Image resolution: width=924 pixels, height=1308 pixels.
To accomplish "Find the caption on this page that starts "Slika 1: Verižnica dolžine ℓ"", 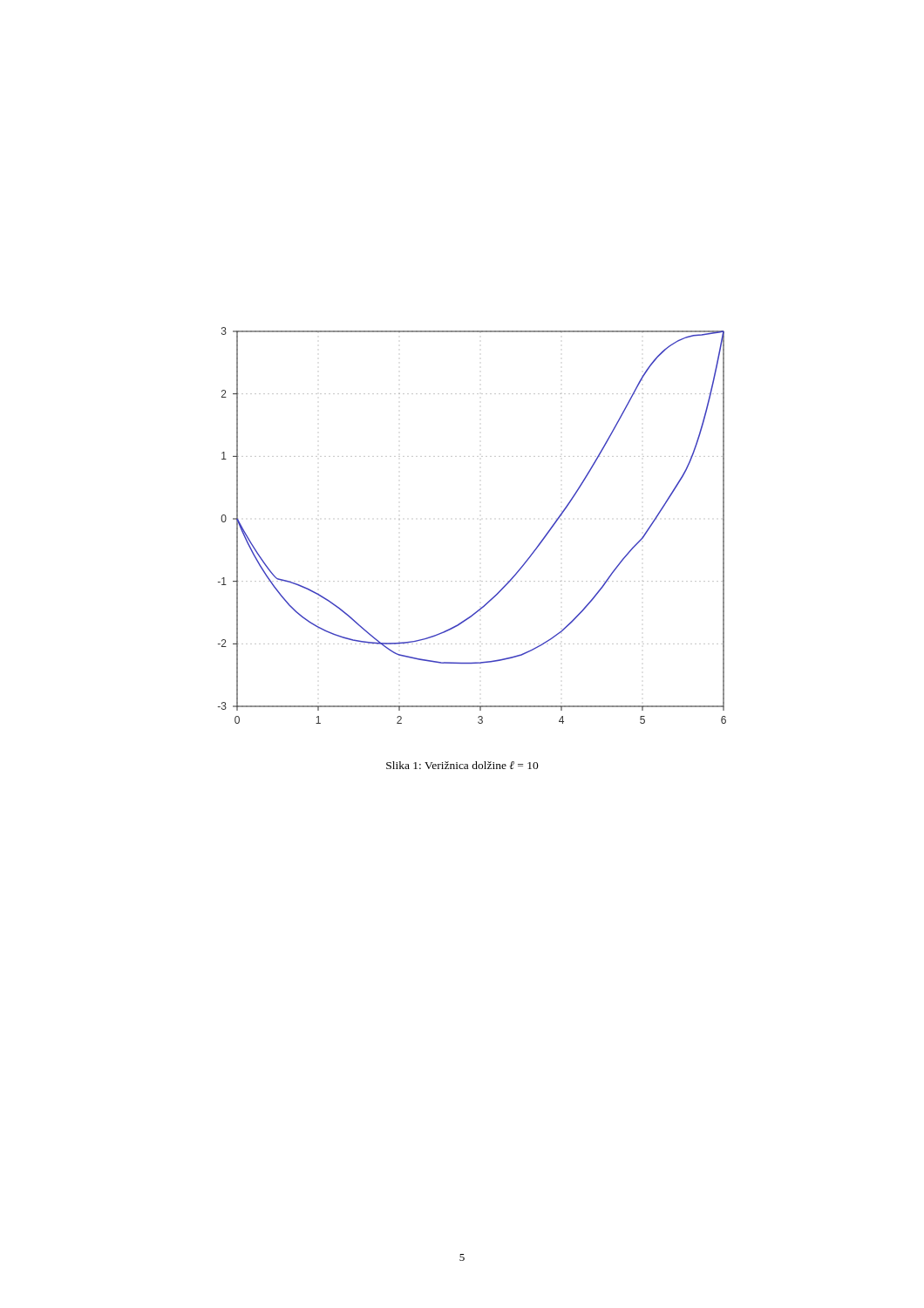I will pos(462,765).
